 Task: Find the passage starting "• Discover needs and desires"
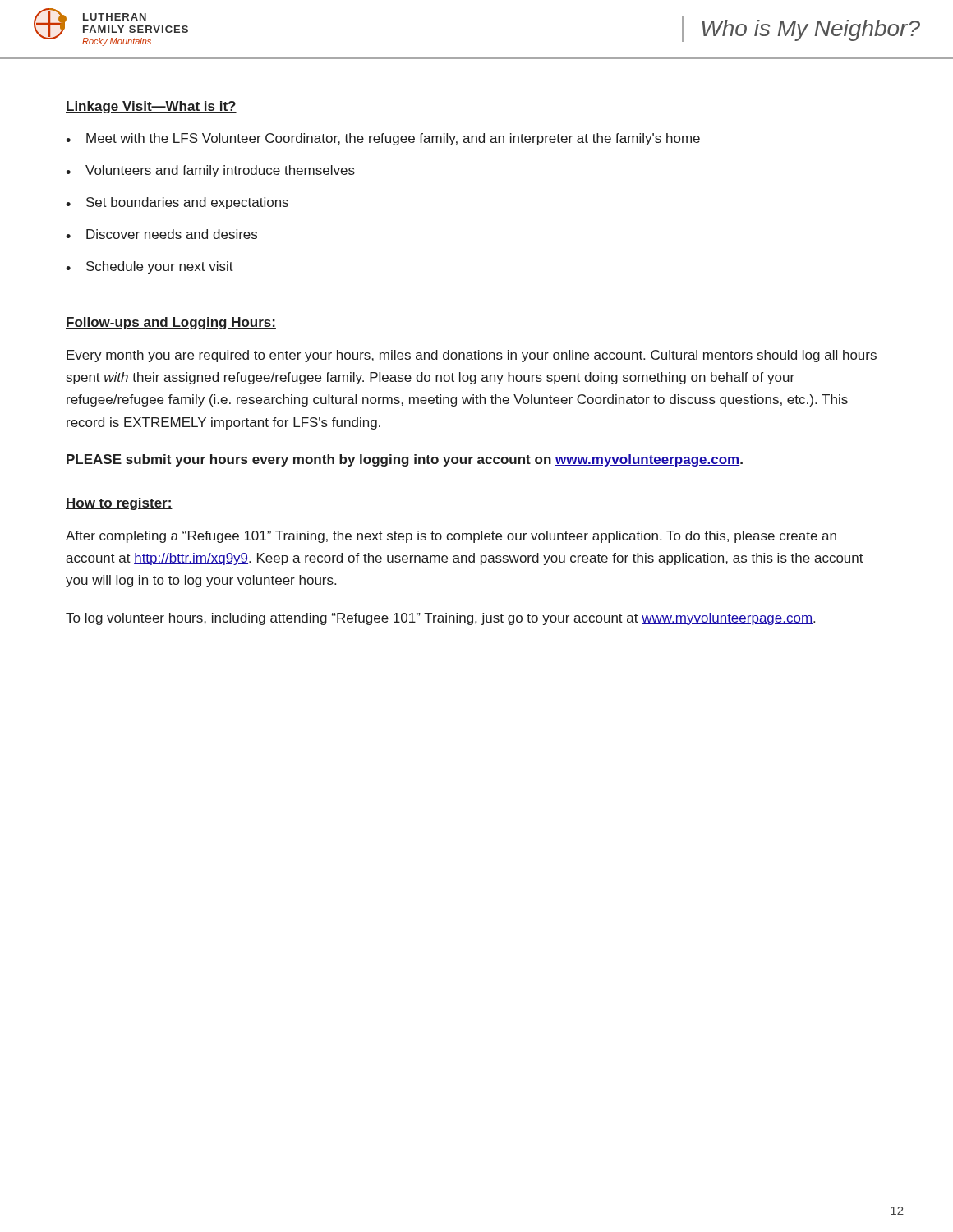tap(161, 234)
